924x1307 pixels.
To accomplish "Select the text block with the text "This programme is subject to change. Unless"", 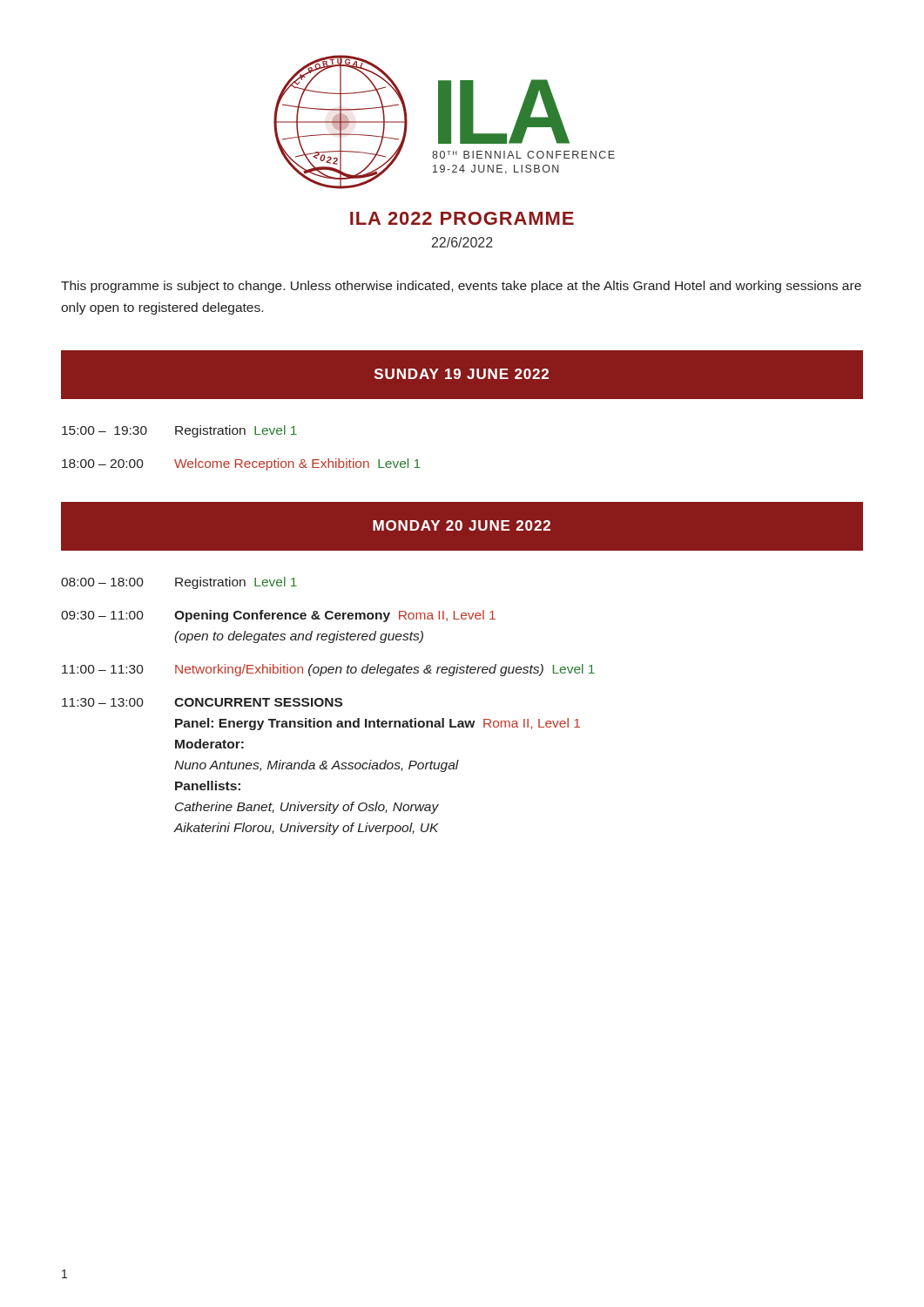I will [461, 296].
